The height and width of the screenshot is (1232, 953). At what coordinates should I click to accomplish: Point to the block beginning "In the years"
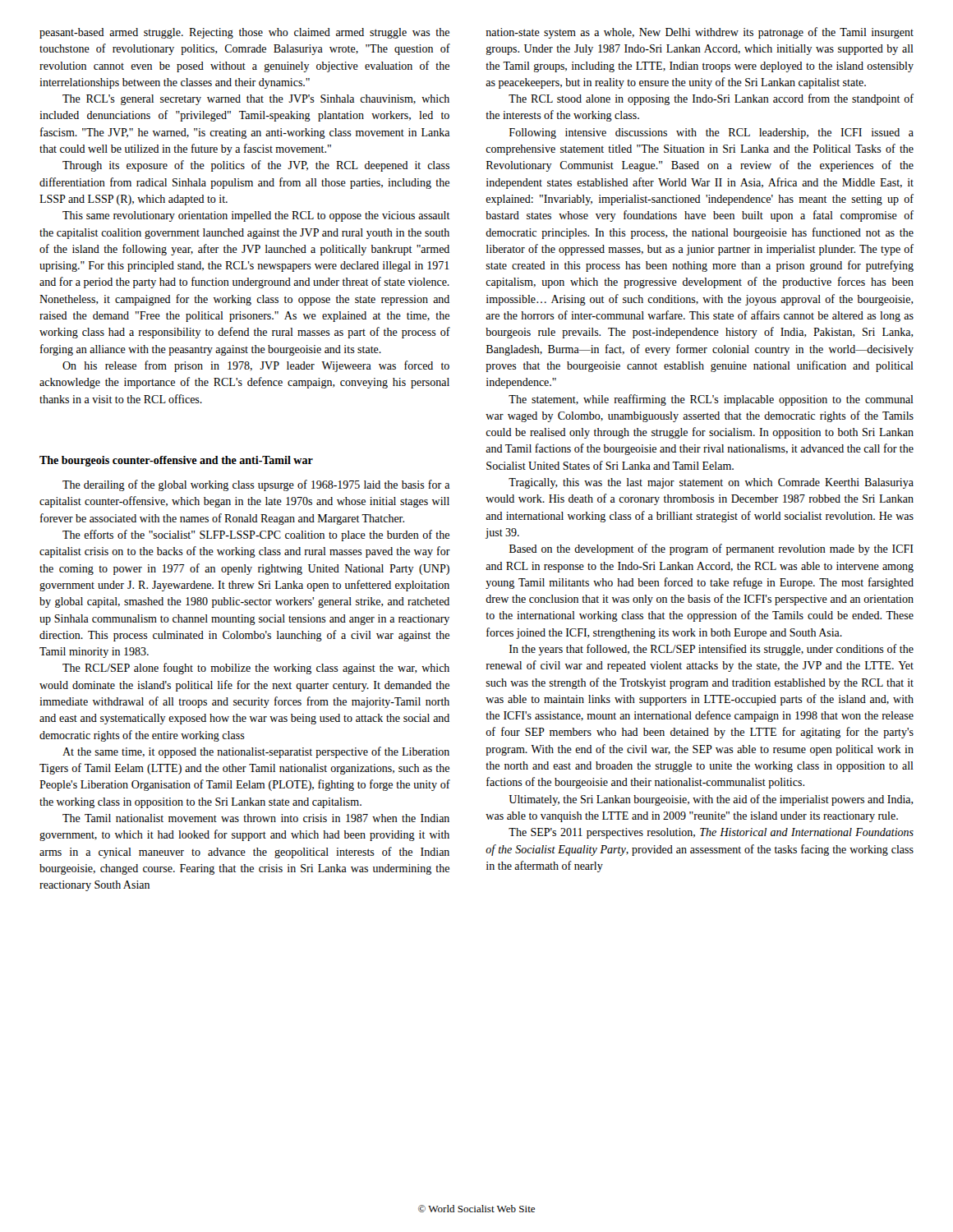[x=700, y=716]
